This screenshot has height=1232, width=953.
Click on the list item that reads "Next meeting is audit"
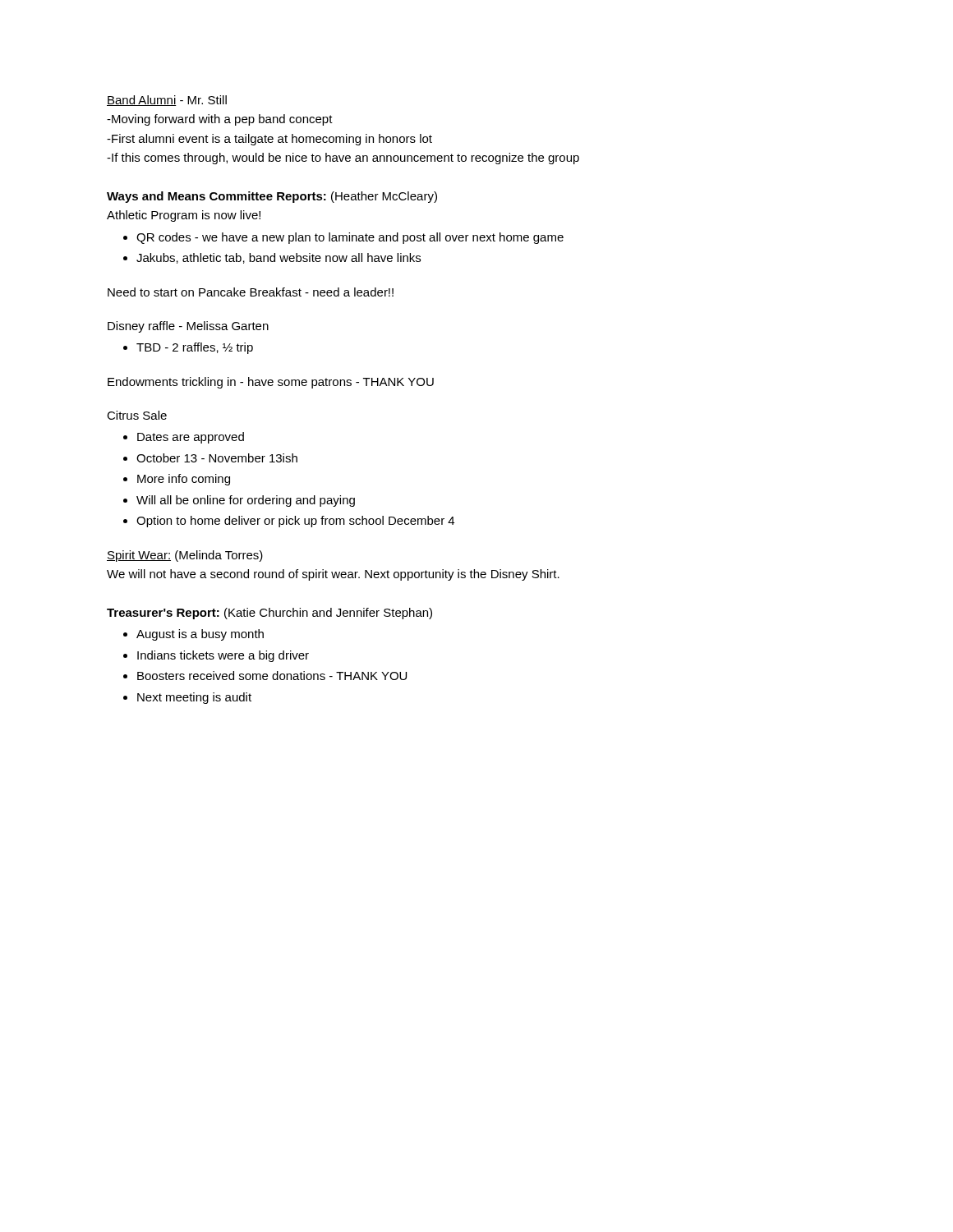coord(194,697)
